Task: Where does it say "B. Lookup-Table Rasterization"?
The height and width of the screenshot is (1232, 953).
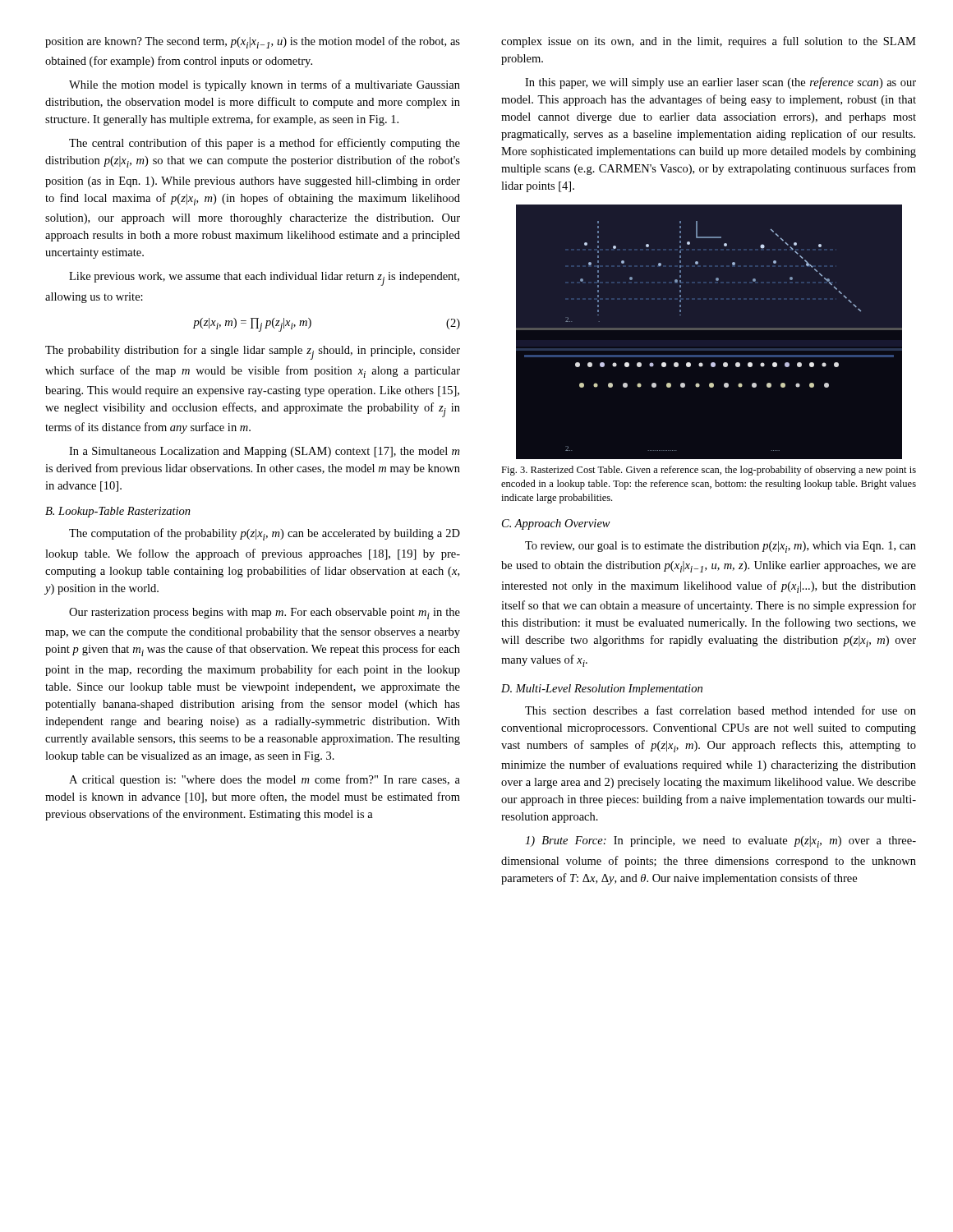Action: [118, 512]
